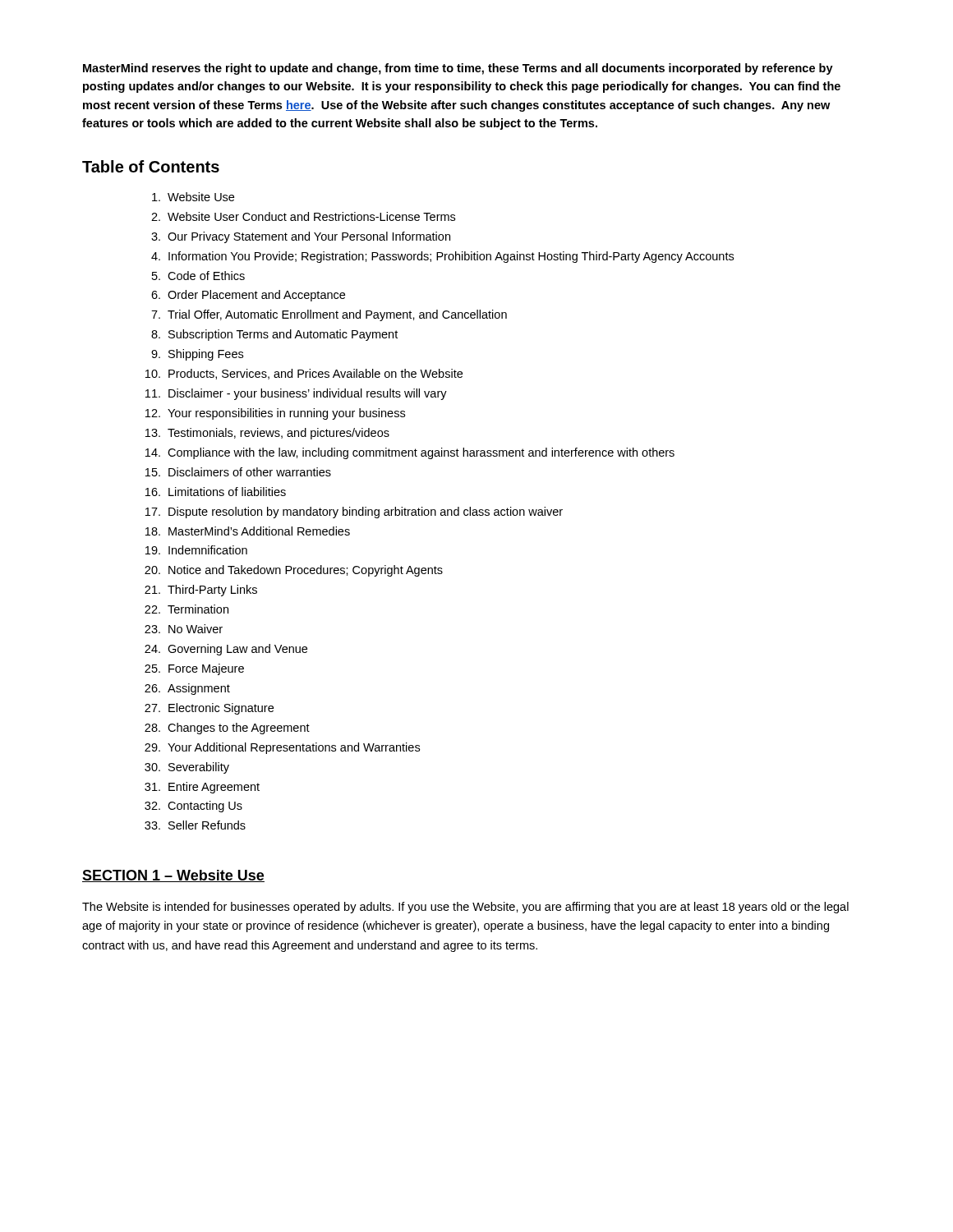
Task: Where is the passage that starts "7.Trial Offer, Automatic Enrollment"?
Action: pyautogui.click(x=319, y=316)
